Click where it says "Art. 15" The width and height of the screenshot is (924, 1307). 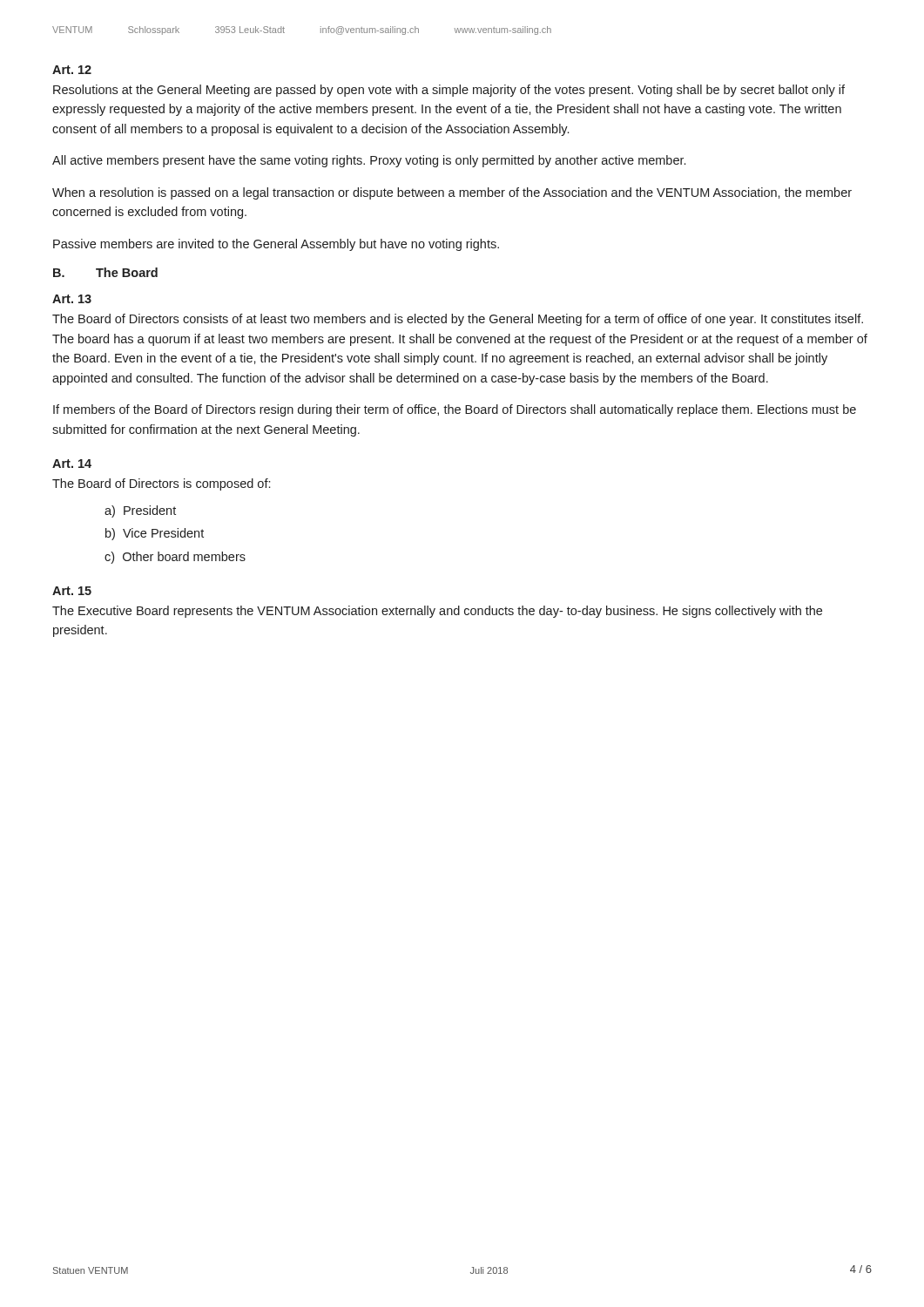[x=72, y=591]
